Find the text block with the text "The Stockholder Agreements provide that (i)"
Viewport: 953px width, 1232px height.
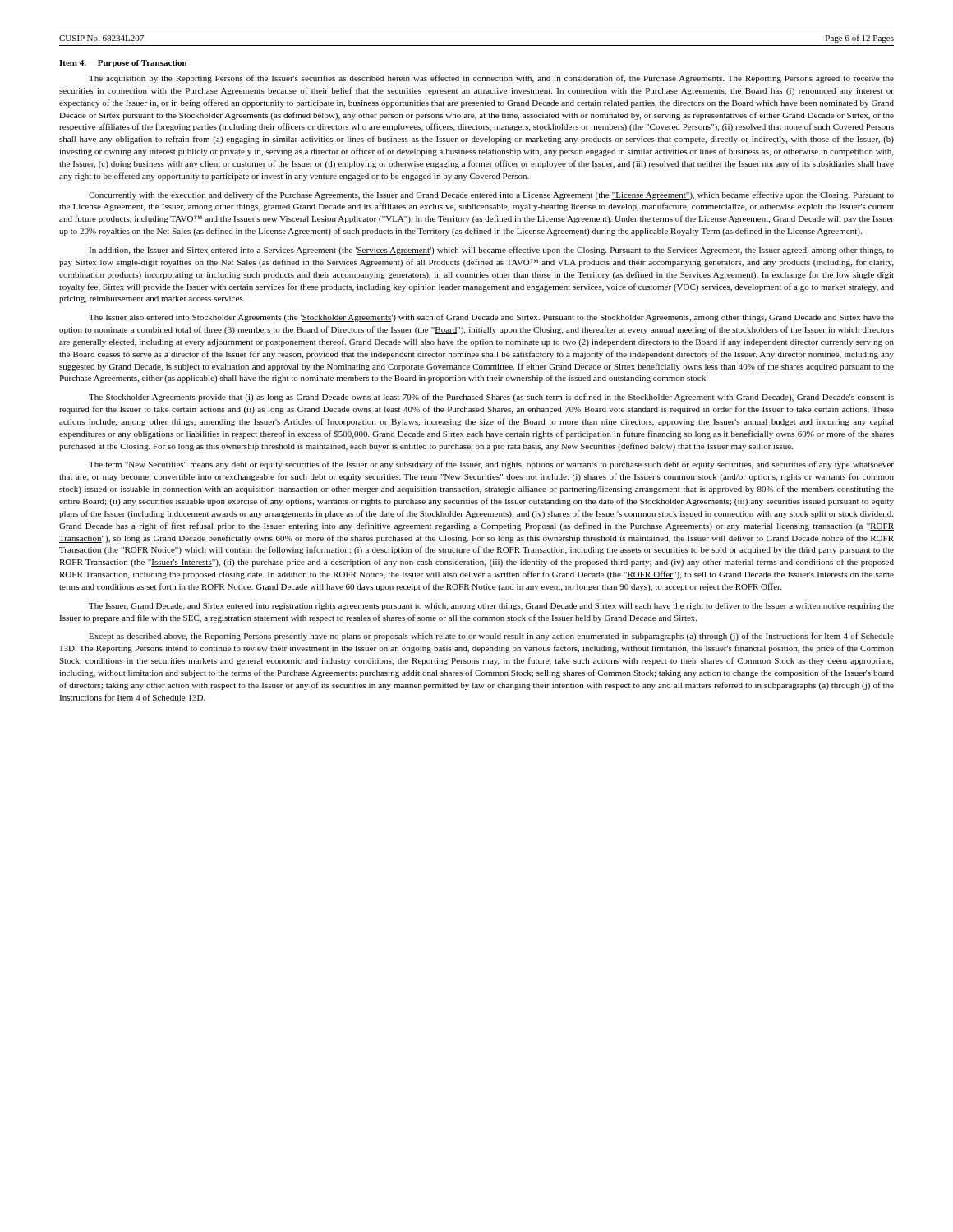click(476, 422)
